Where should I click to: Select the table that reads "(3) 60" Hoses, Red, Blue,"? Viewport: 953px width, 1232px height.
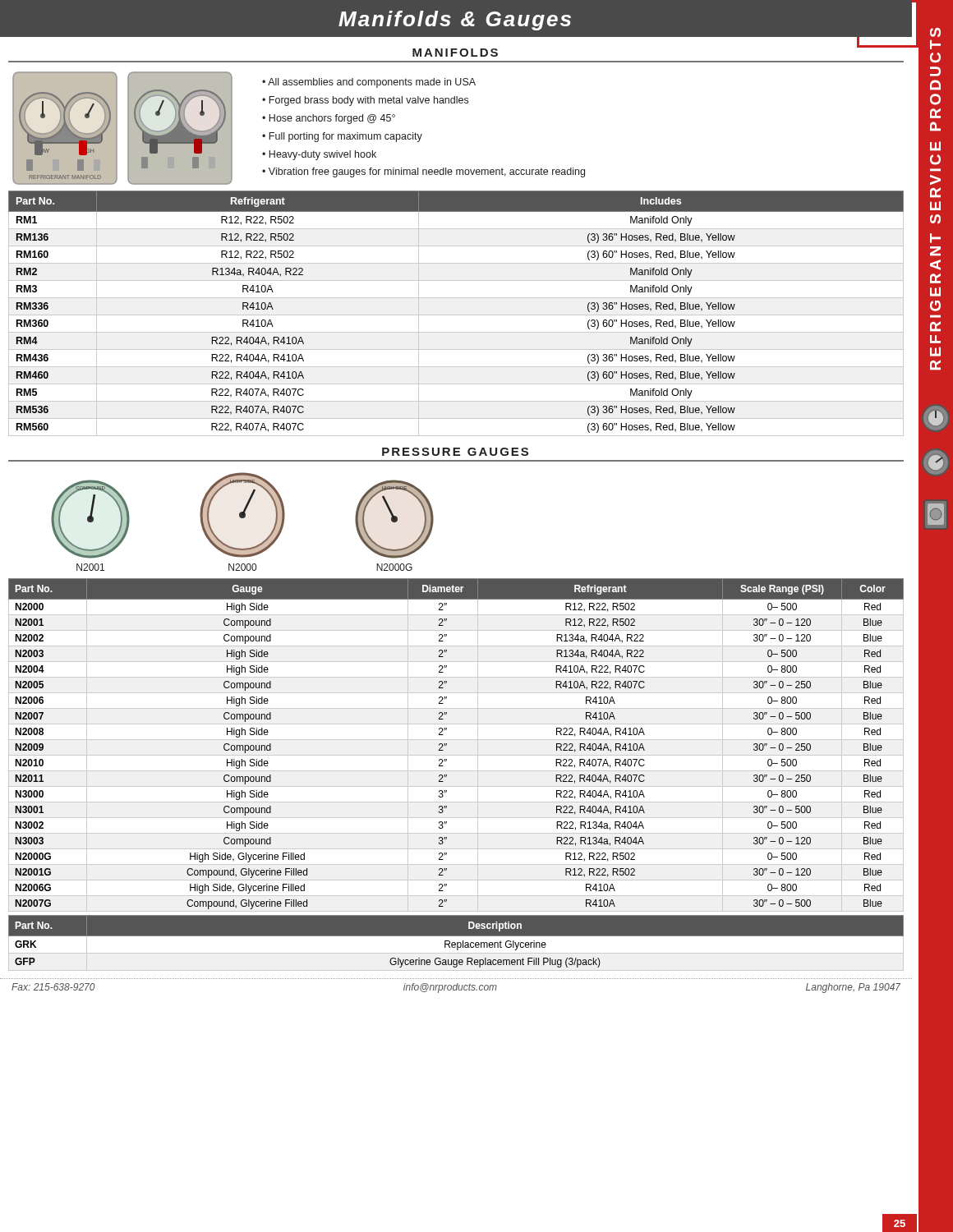[456, 313]
